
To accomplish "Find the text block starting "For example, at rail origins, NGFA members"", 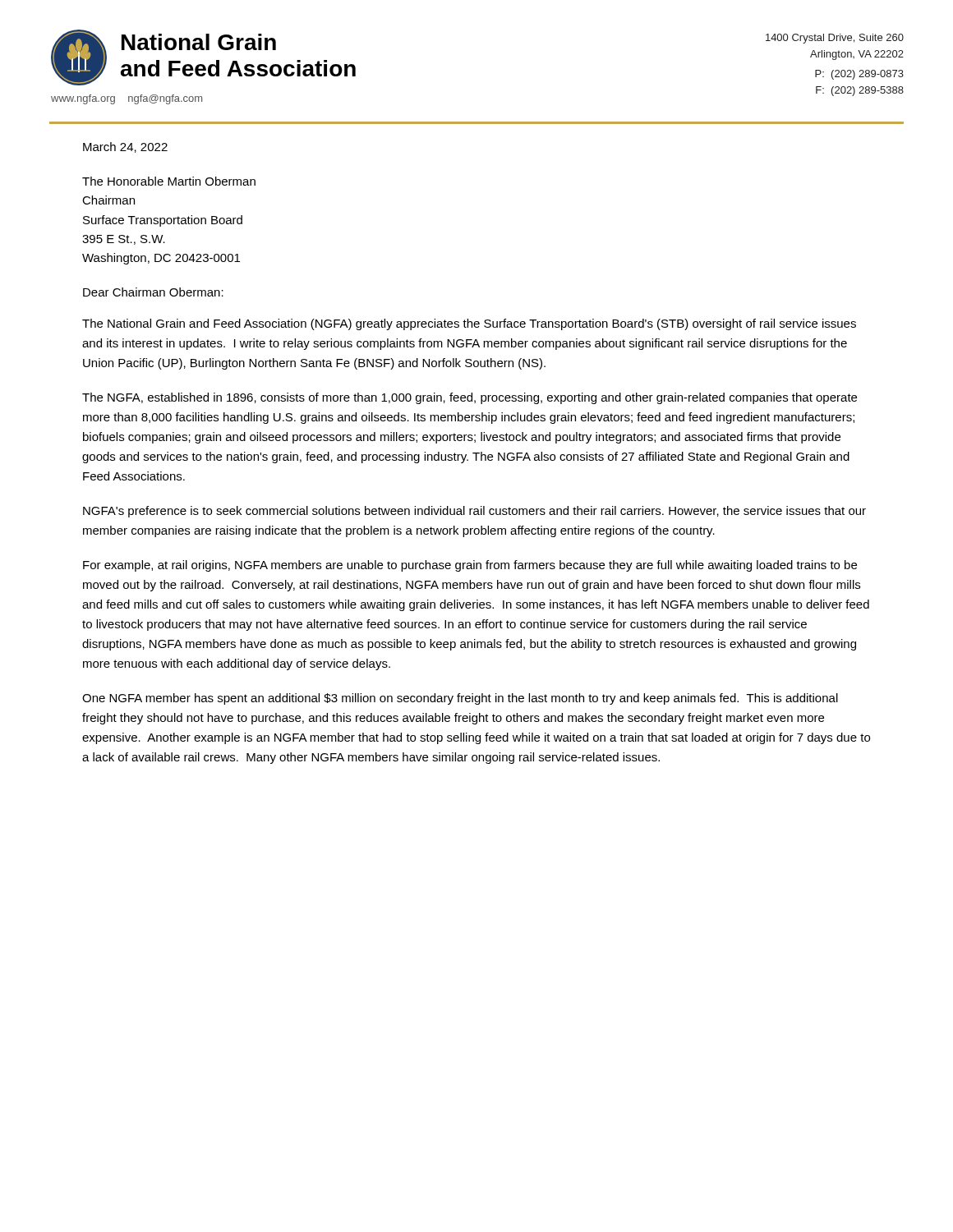I will [x=476, y=614].
